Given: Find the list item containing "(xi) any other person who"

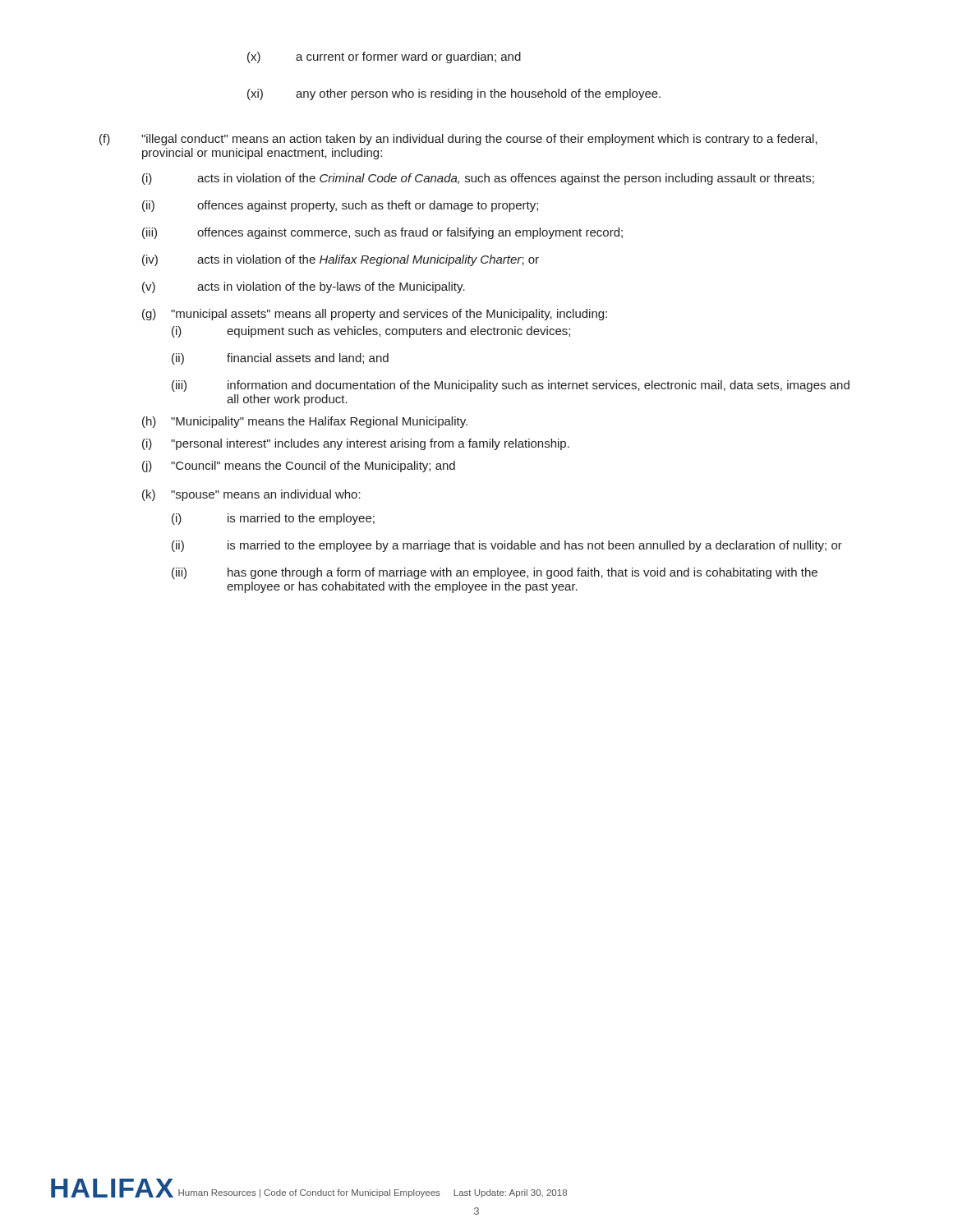Looking at the screenshot, I should pyautogui.click(x=550, y=93).
